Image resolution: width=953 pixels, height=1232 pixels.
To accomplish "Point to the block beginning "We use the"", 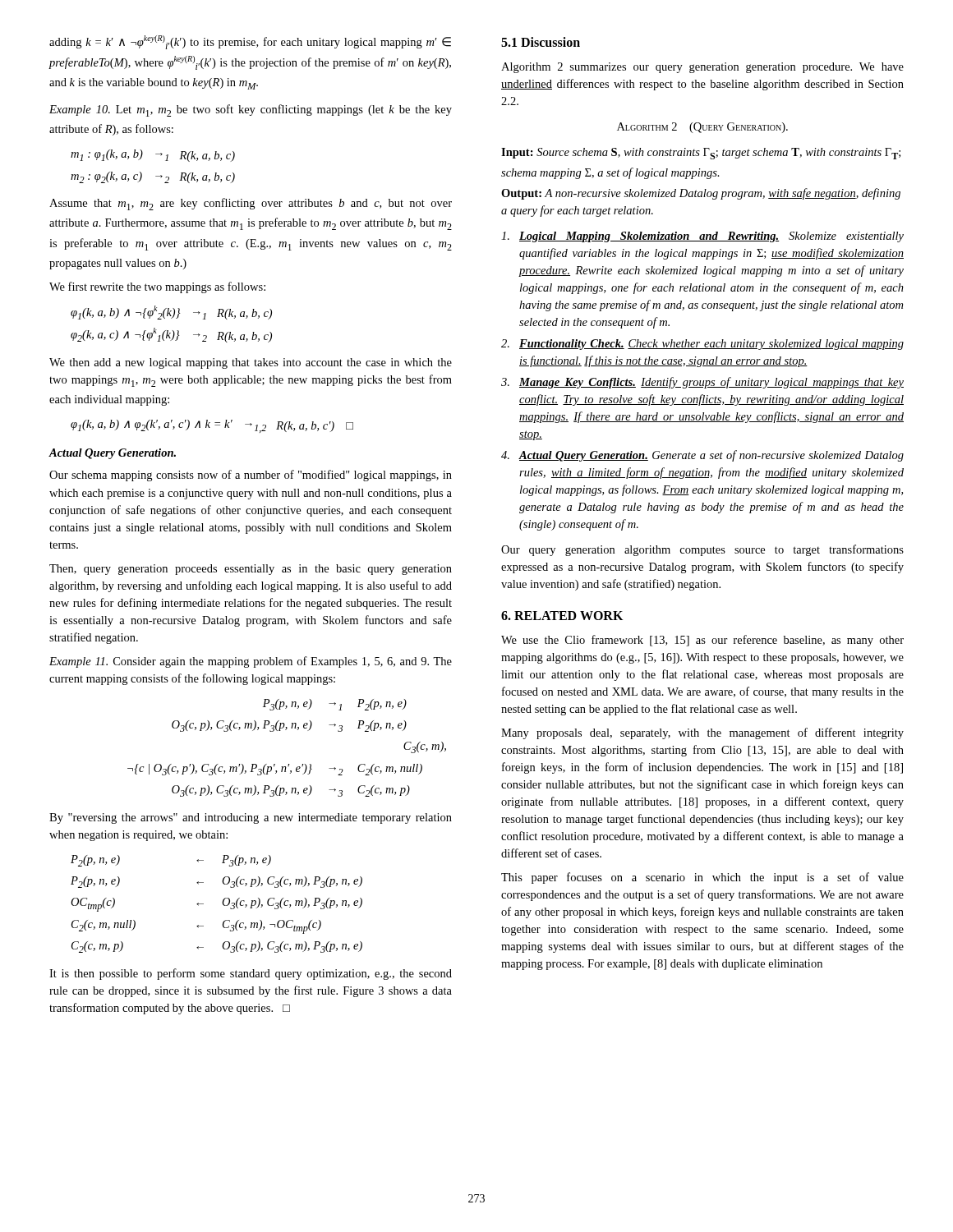I will (x=702, y=802).
